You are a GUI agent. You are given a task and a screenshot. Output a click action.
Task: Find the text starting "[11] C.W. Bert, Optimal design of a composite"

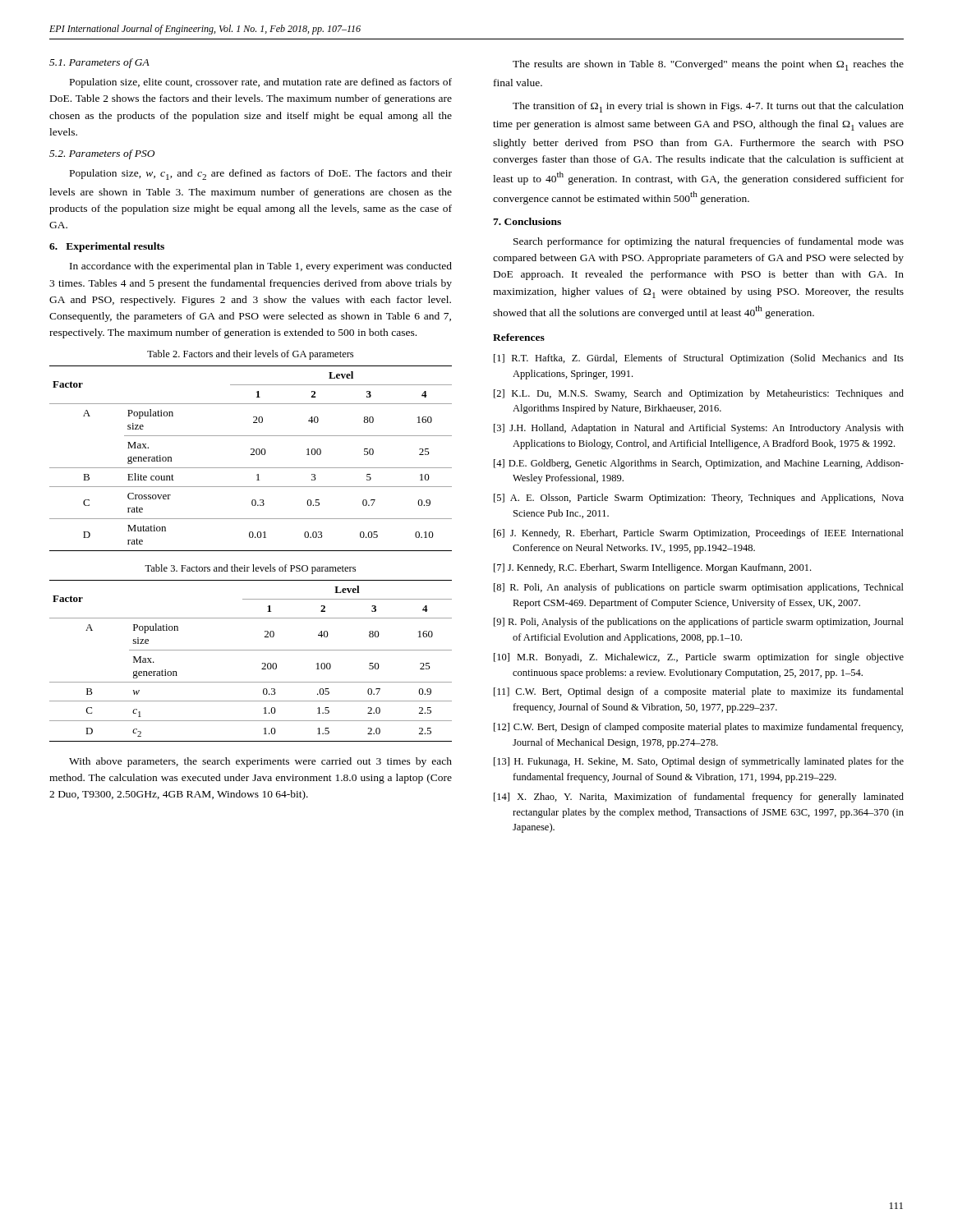(x=698, y=699)
